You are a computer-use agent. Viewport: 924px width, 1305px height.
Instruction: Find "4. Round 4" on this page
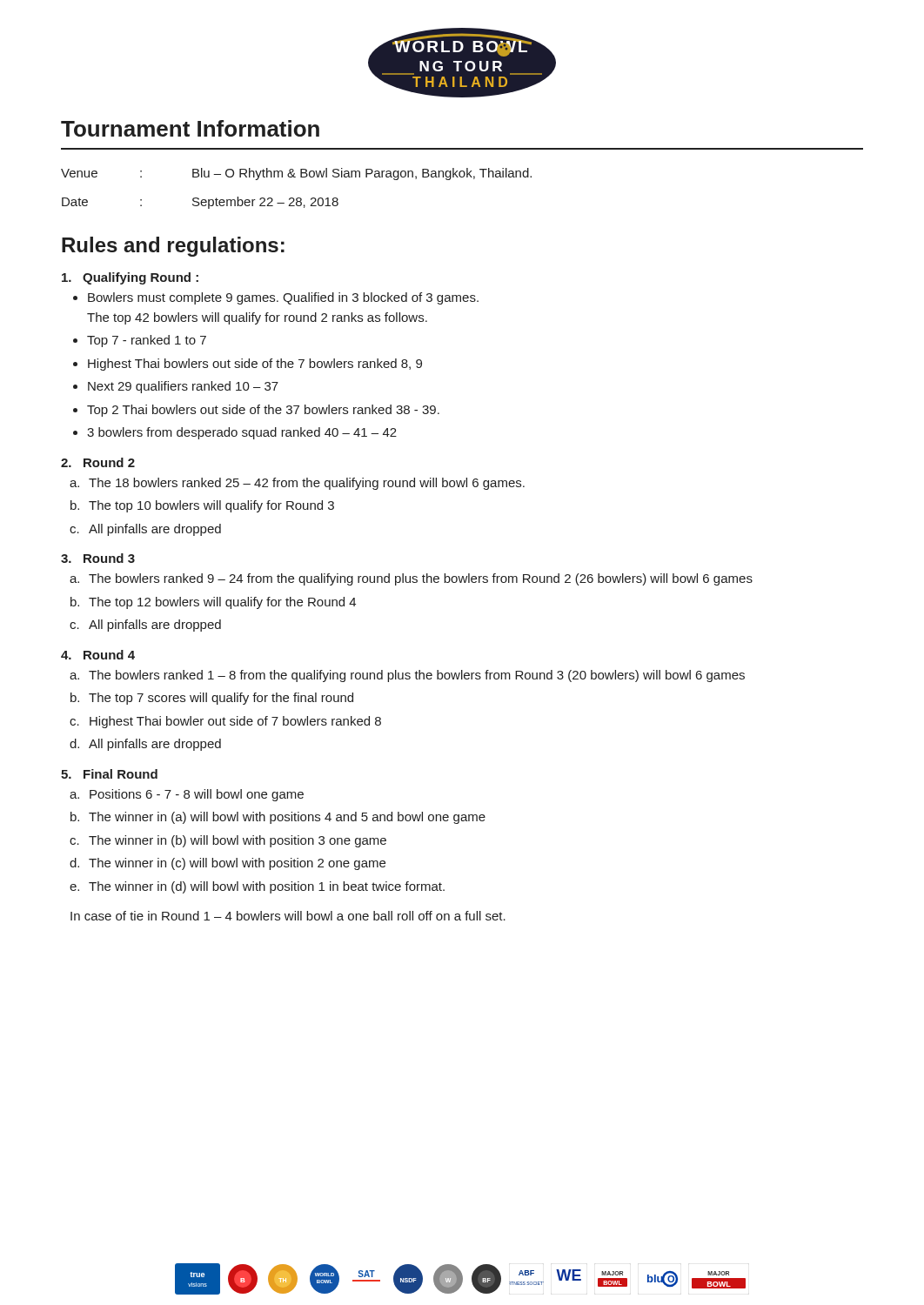(x=98, y=654)
